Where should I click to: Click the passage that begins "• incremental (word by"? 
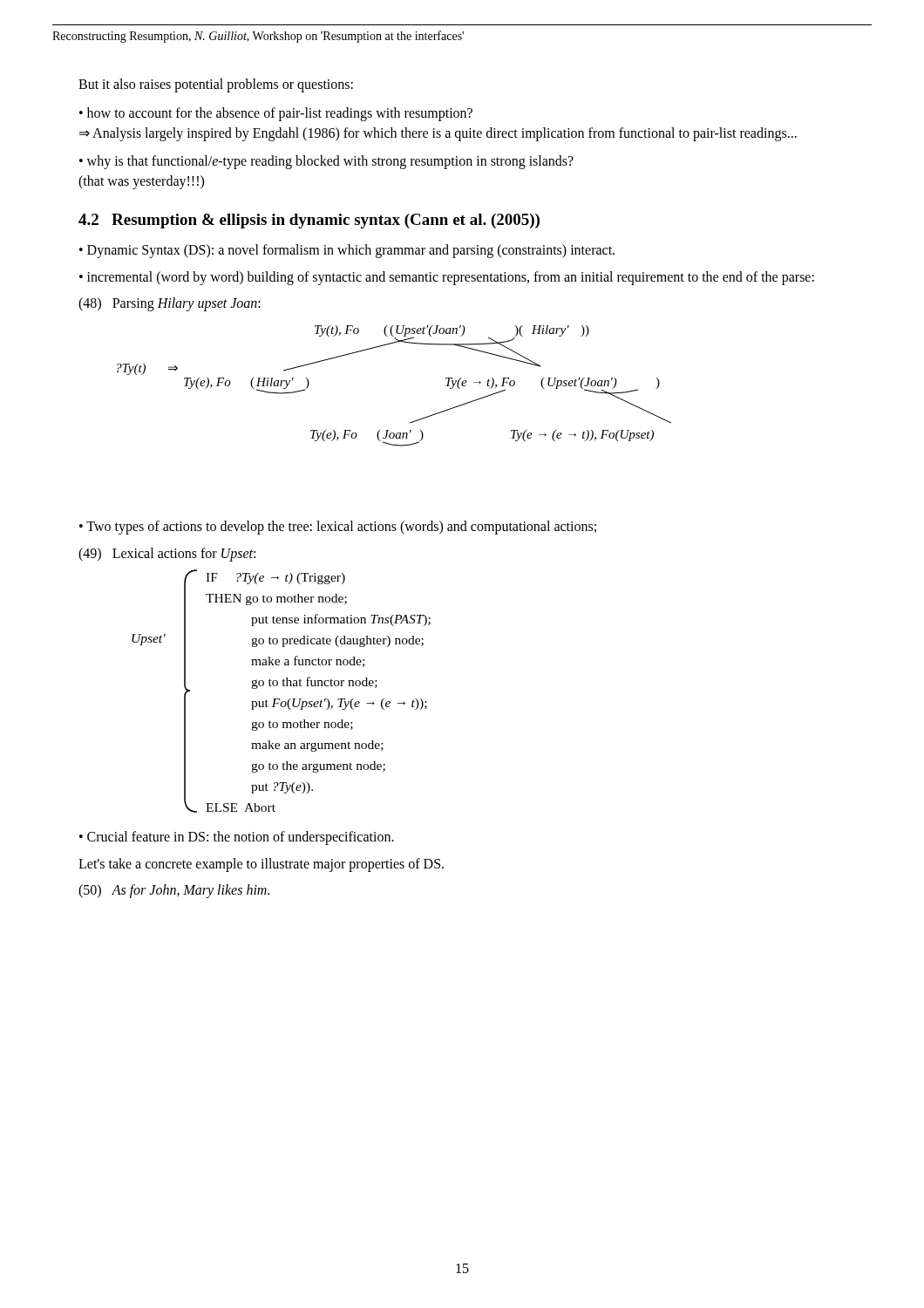coord(447,277)
